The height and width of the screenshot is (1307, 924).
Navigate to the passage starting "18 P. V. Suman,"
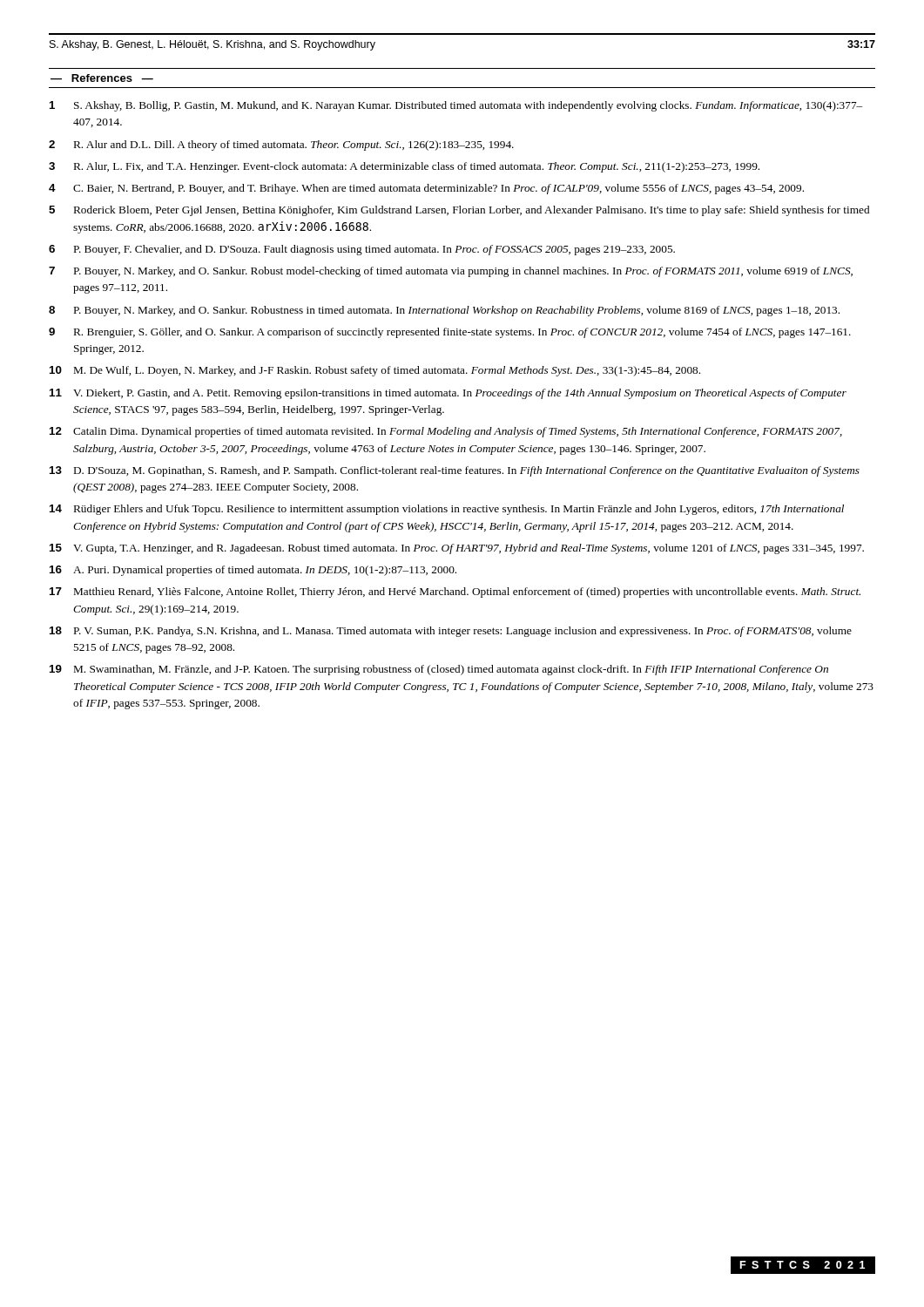click(x=462, y=639)
